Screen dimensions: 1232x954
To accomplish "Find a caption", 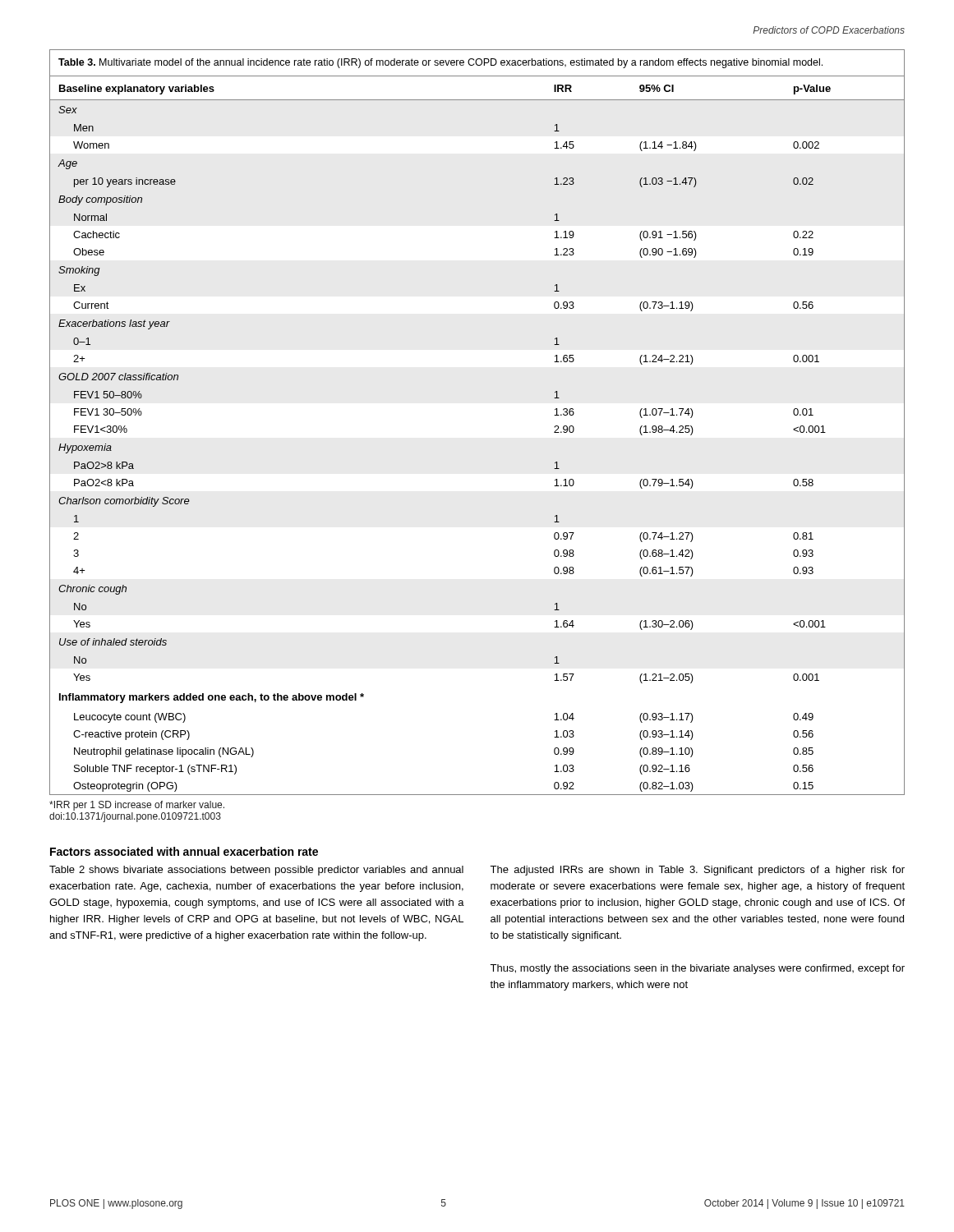I will click(441, 62).
